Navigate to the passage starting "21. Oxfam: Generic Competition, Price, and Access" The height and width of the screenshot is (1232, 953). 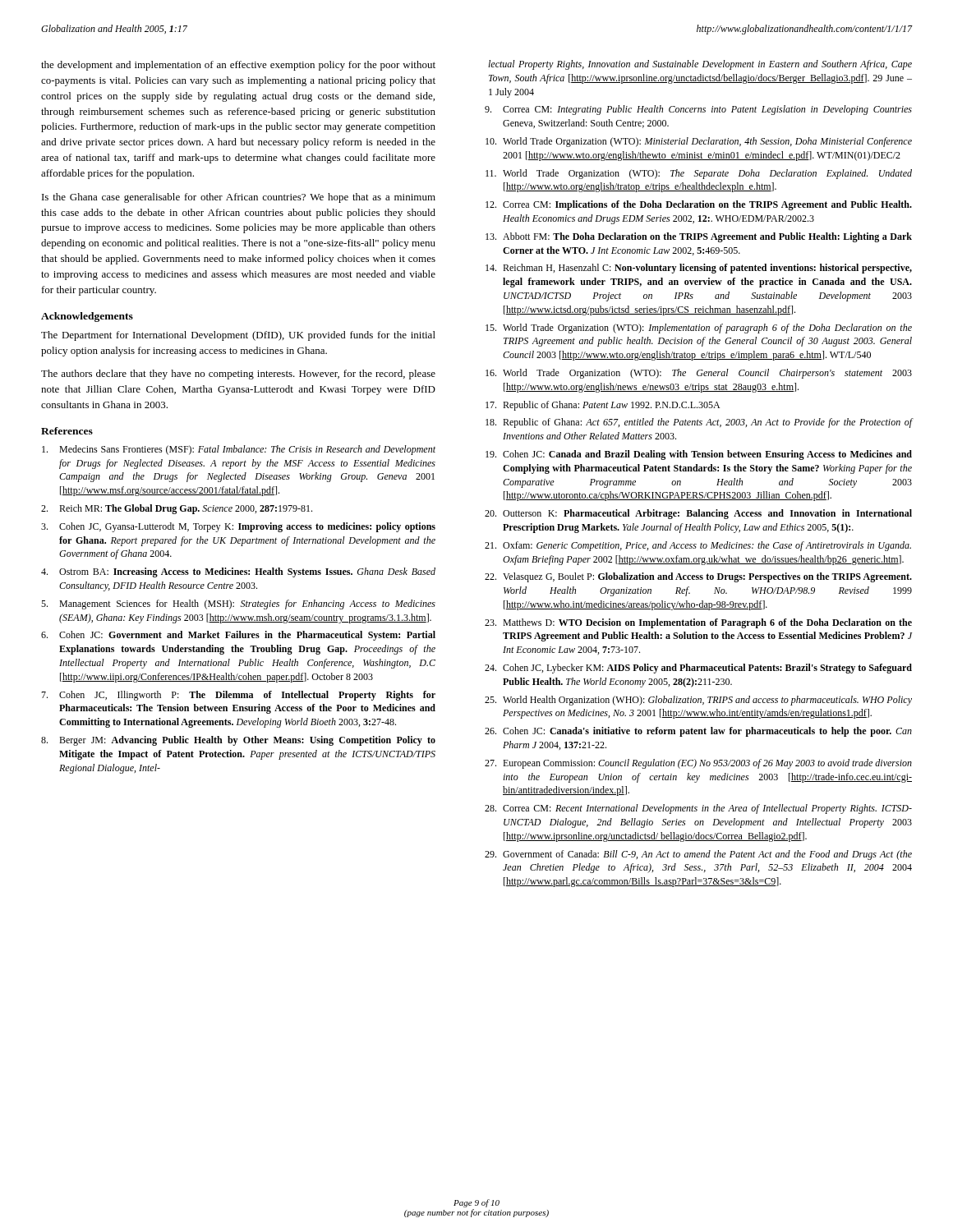click(698, 552)
